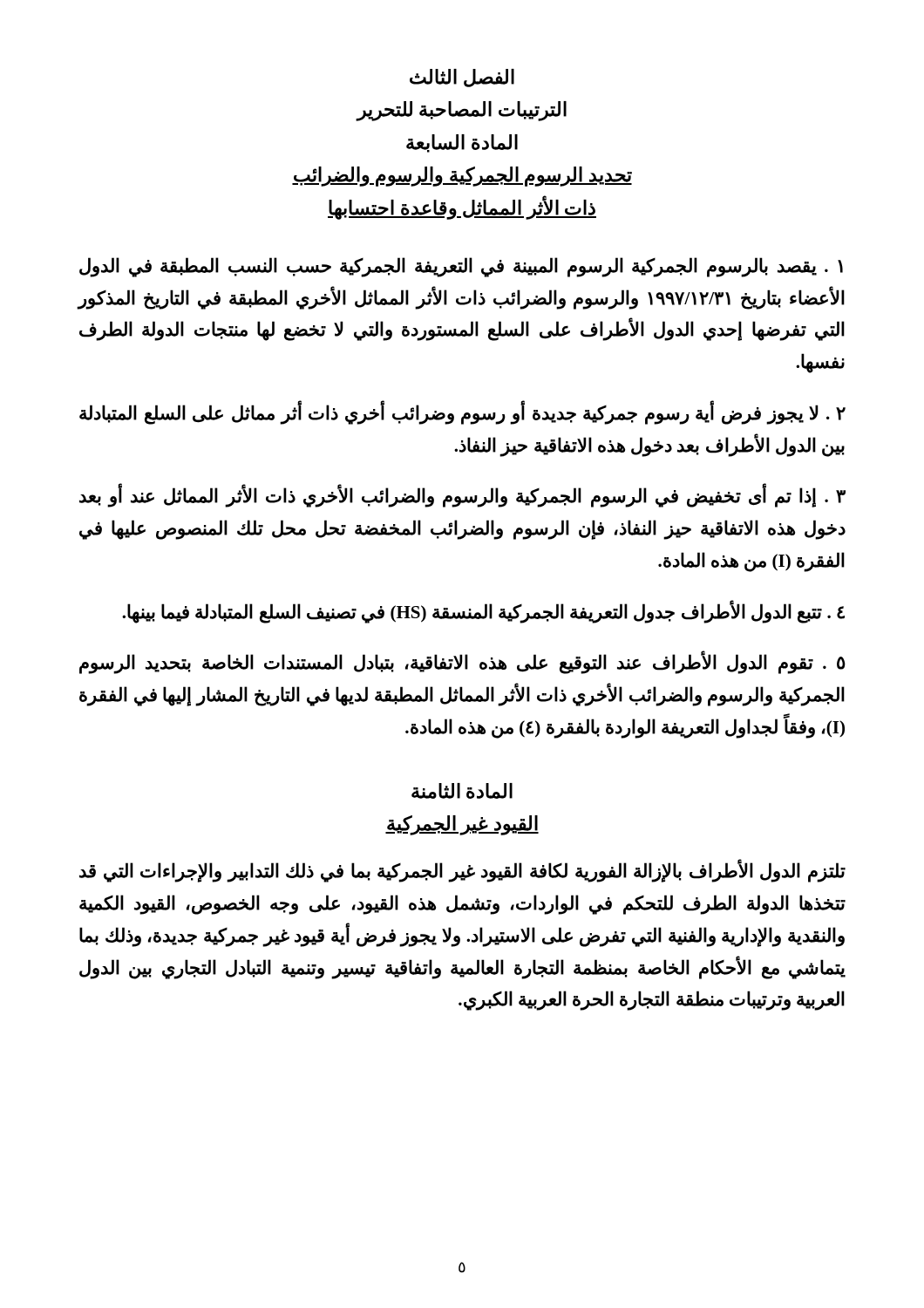
Task: Navigate to the text block starting "١ . يقصد بالرسوم الجمركية الرسوم المبينة في"
Action: coord(462,314)
